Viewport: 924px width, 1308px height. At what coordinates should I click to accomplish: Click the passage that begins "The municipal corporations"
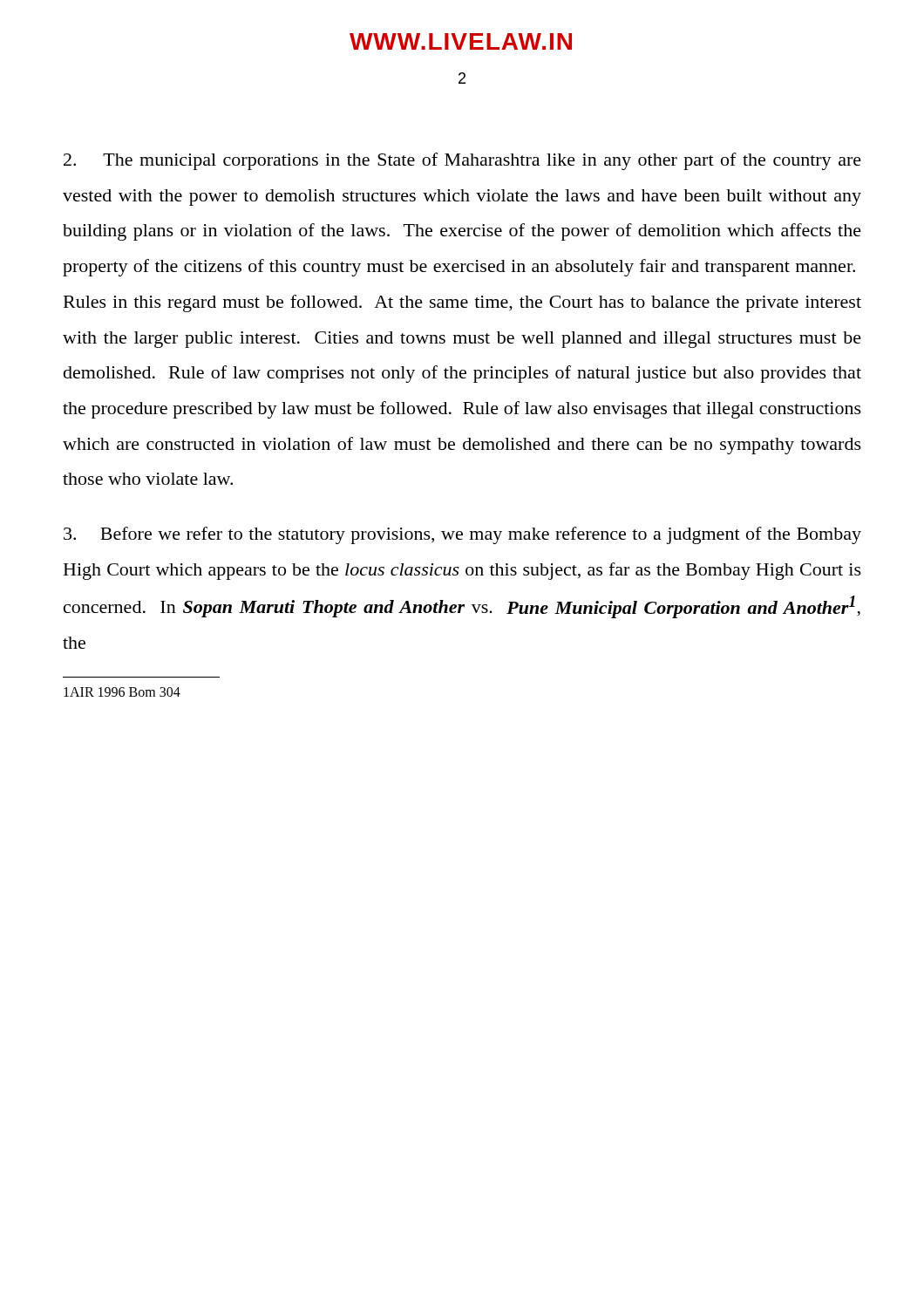462,161
